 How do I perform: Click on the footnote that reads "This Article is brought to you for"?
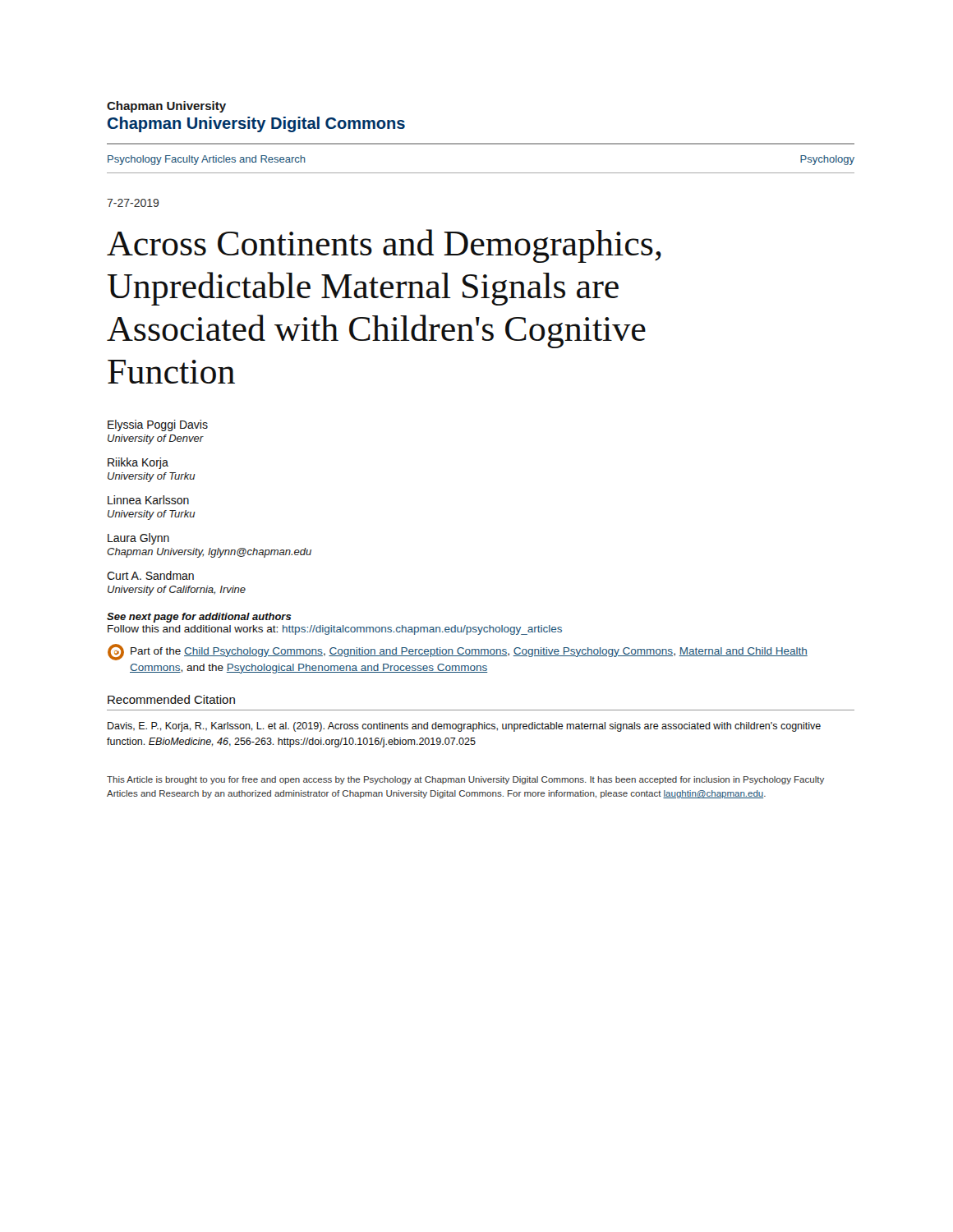coord(465,786)
